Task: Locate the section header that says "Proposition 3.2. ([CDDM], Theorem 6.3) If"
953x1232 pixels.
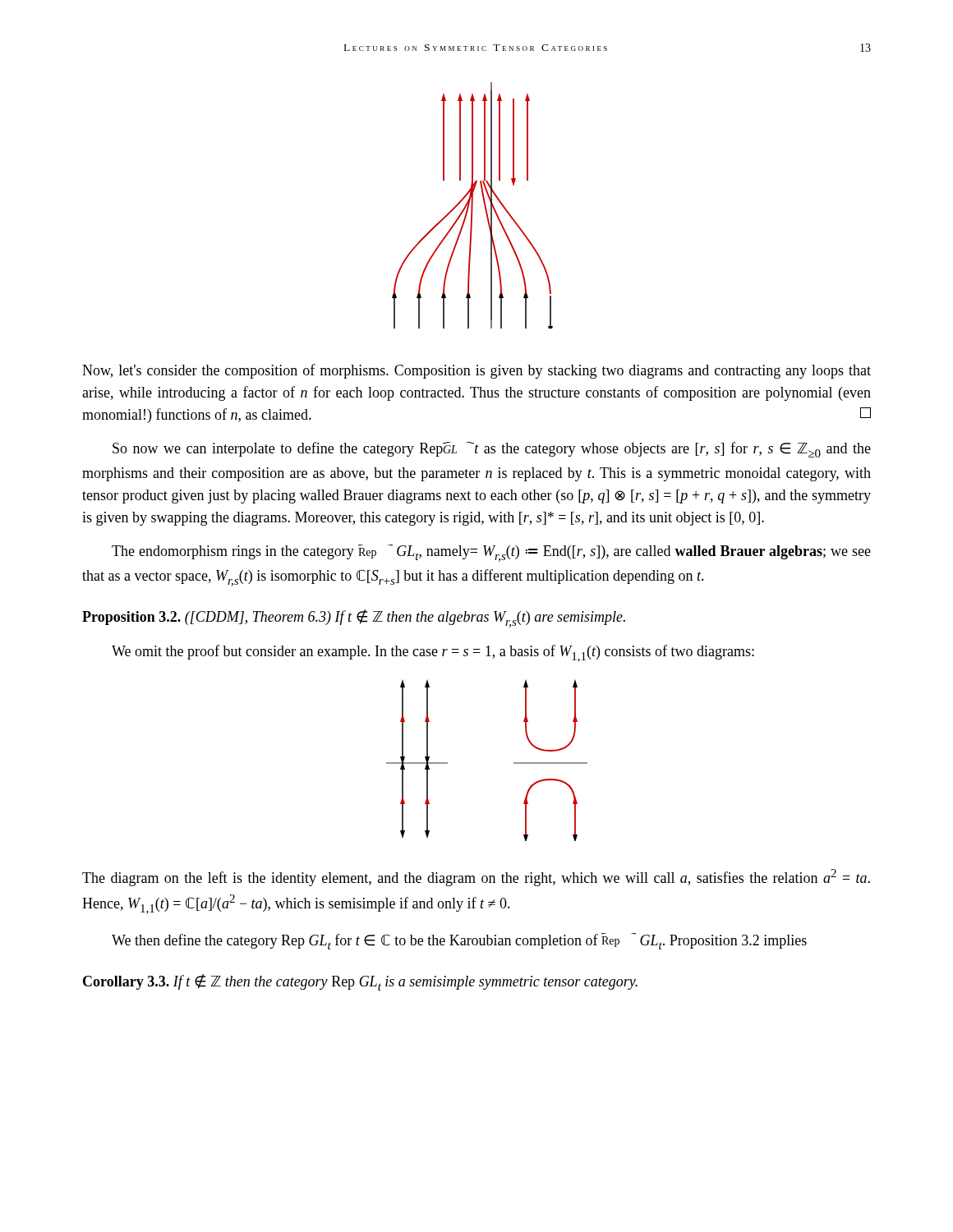Action: point(354,619)
